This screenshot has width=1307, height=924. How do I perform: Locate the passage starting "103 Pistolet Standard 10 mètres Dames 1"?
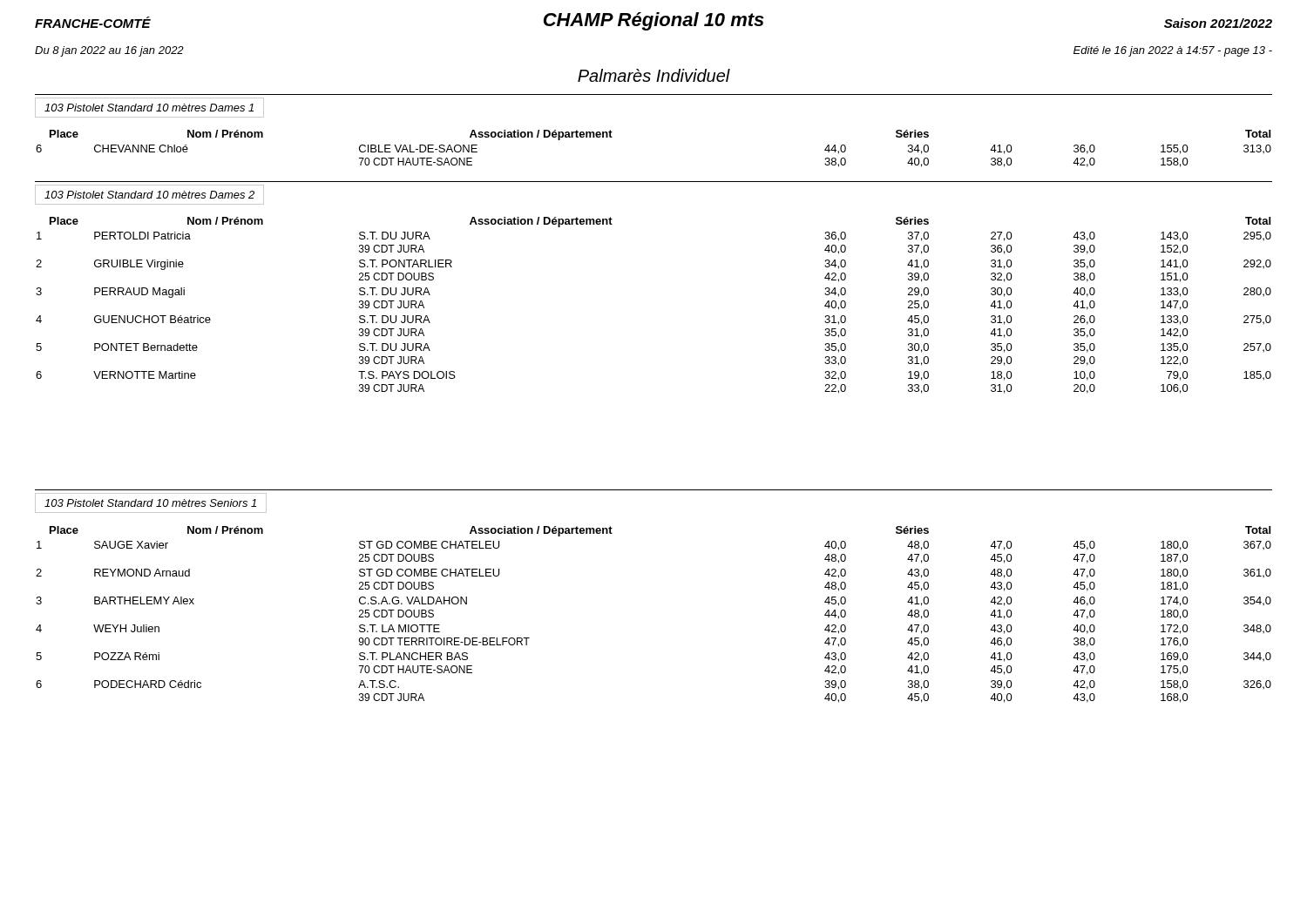pos(150,108)
